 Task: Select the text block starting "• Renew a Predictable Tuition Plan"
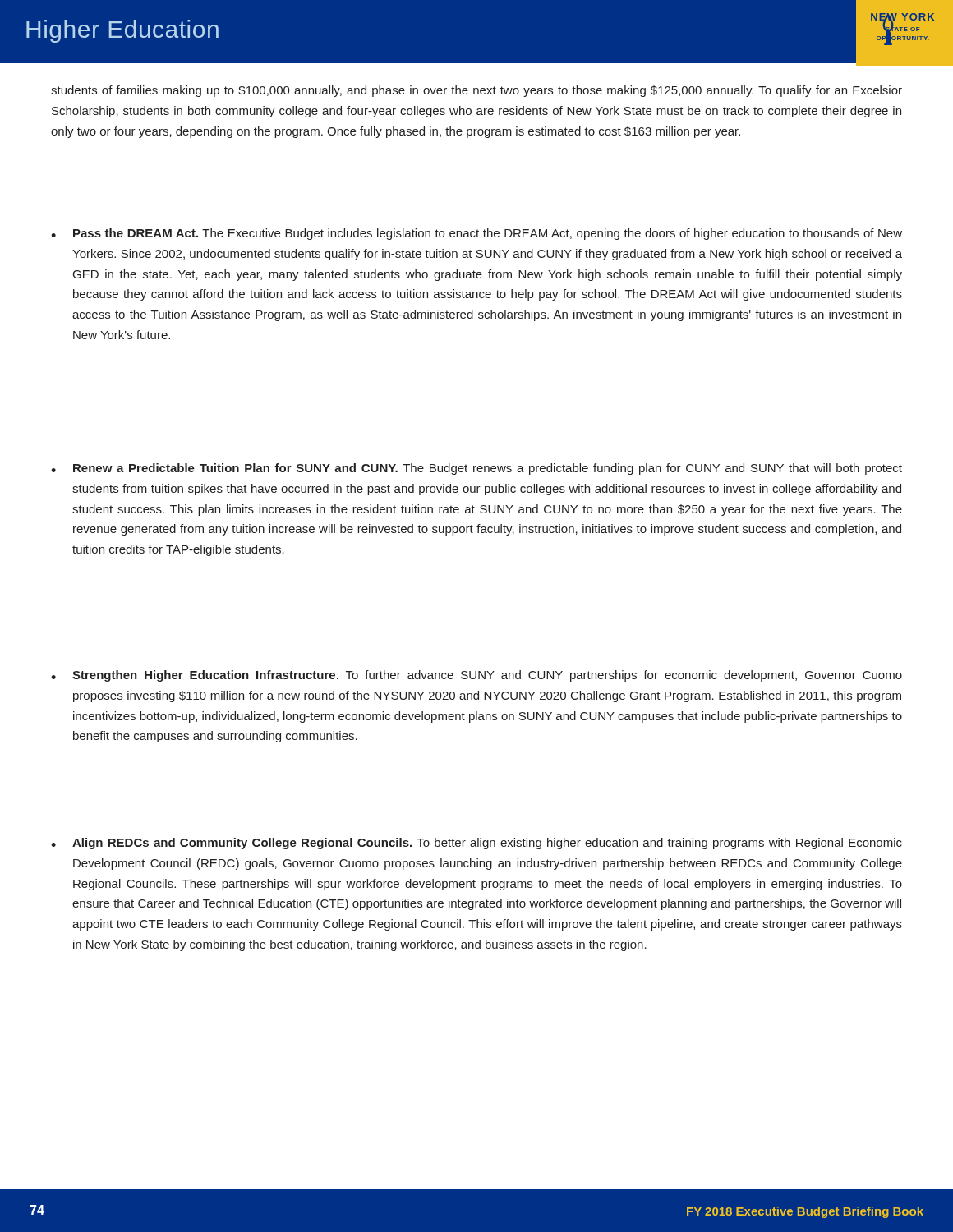click(x=476, y=509)
